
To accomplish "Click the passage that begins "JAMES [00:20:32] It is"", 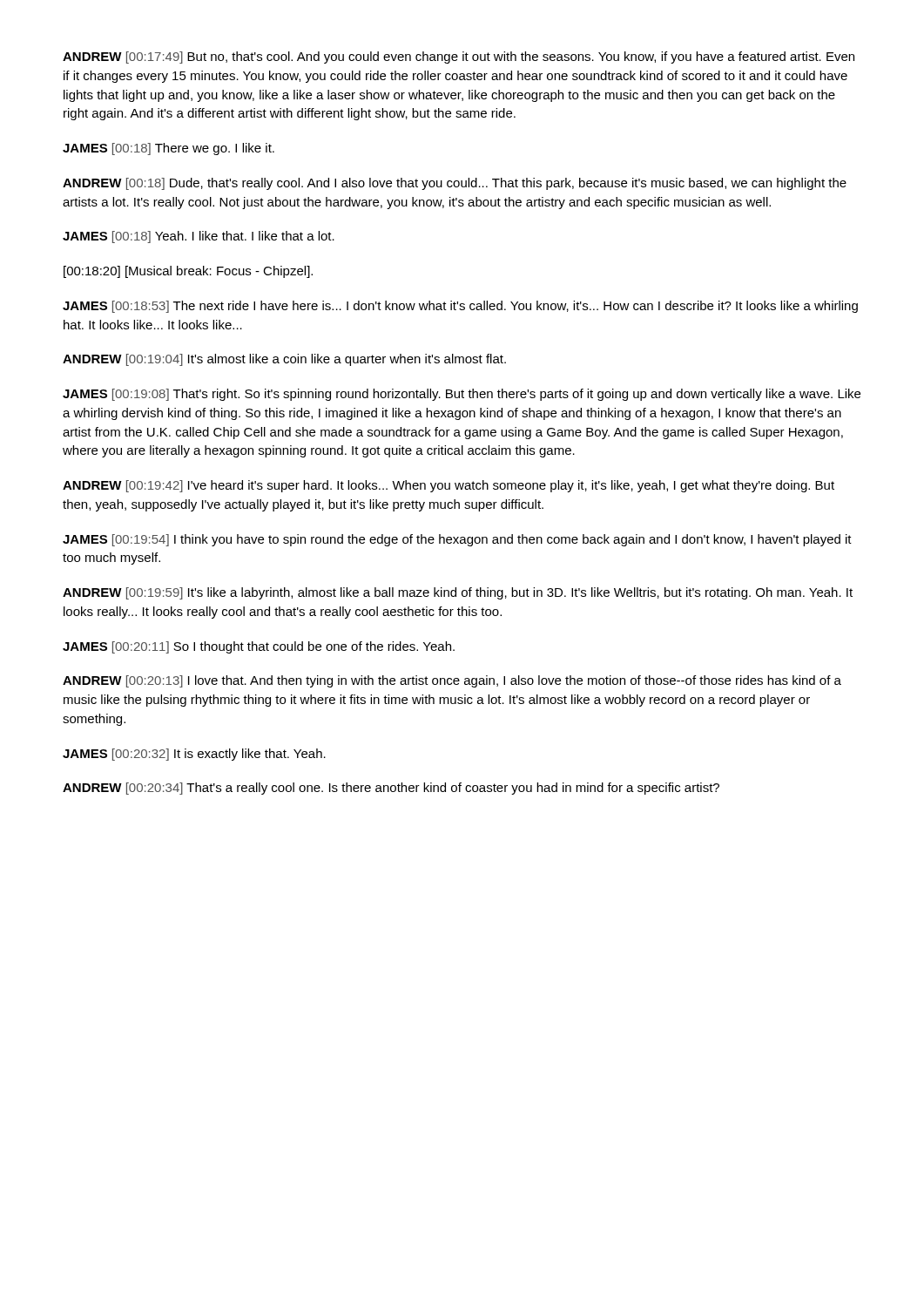I will (x=195, y=753).
